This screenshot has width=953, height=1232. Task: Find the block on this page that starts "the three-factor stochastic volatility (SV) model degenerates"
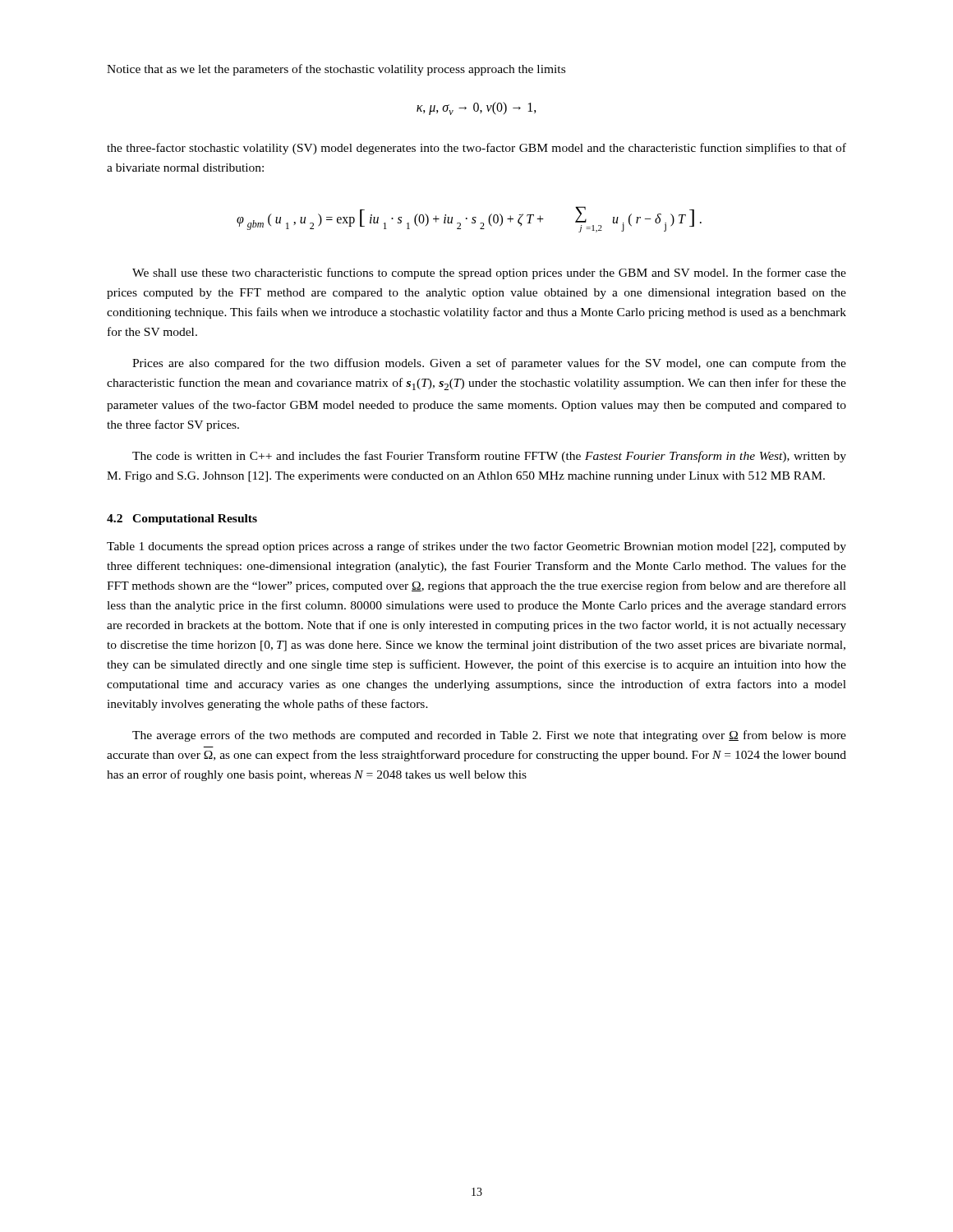(476, 158)
